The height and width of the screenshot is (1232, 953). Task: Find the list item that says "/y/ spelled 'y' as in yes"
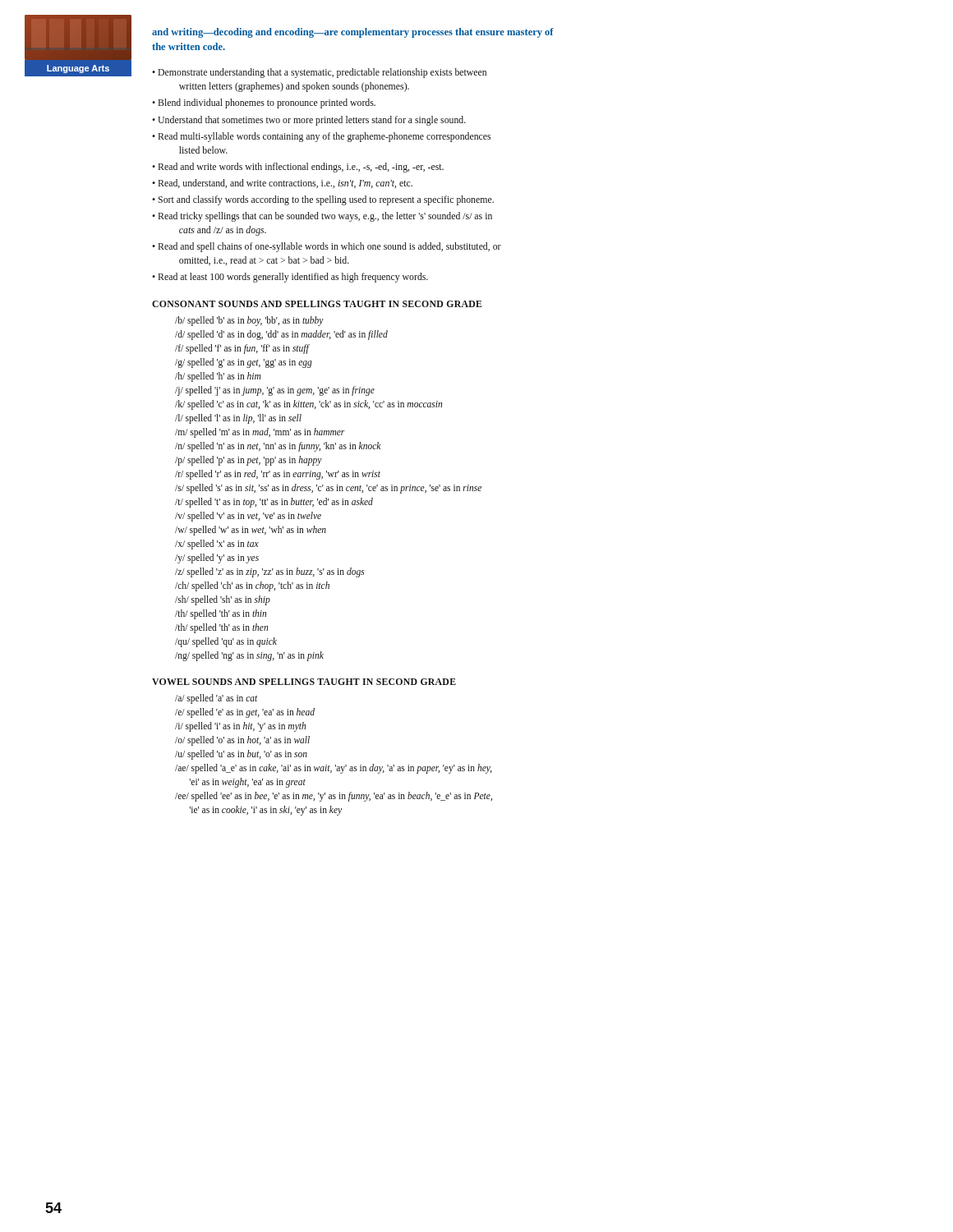(x=217, y=558)
